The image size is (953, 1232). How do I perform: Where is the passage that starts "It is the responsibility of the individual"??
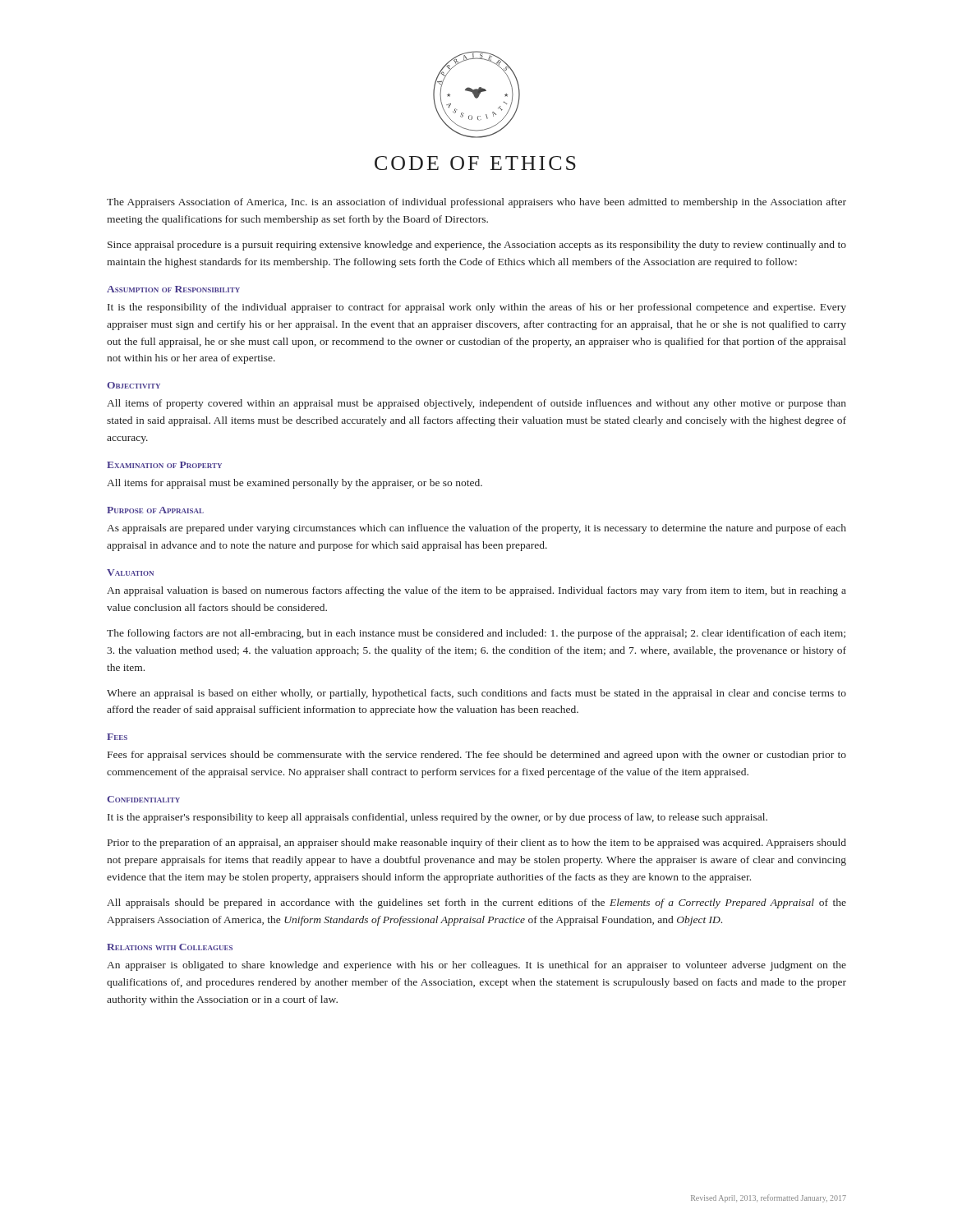476,333
